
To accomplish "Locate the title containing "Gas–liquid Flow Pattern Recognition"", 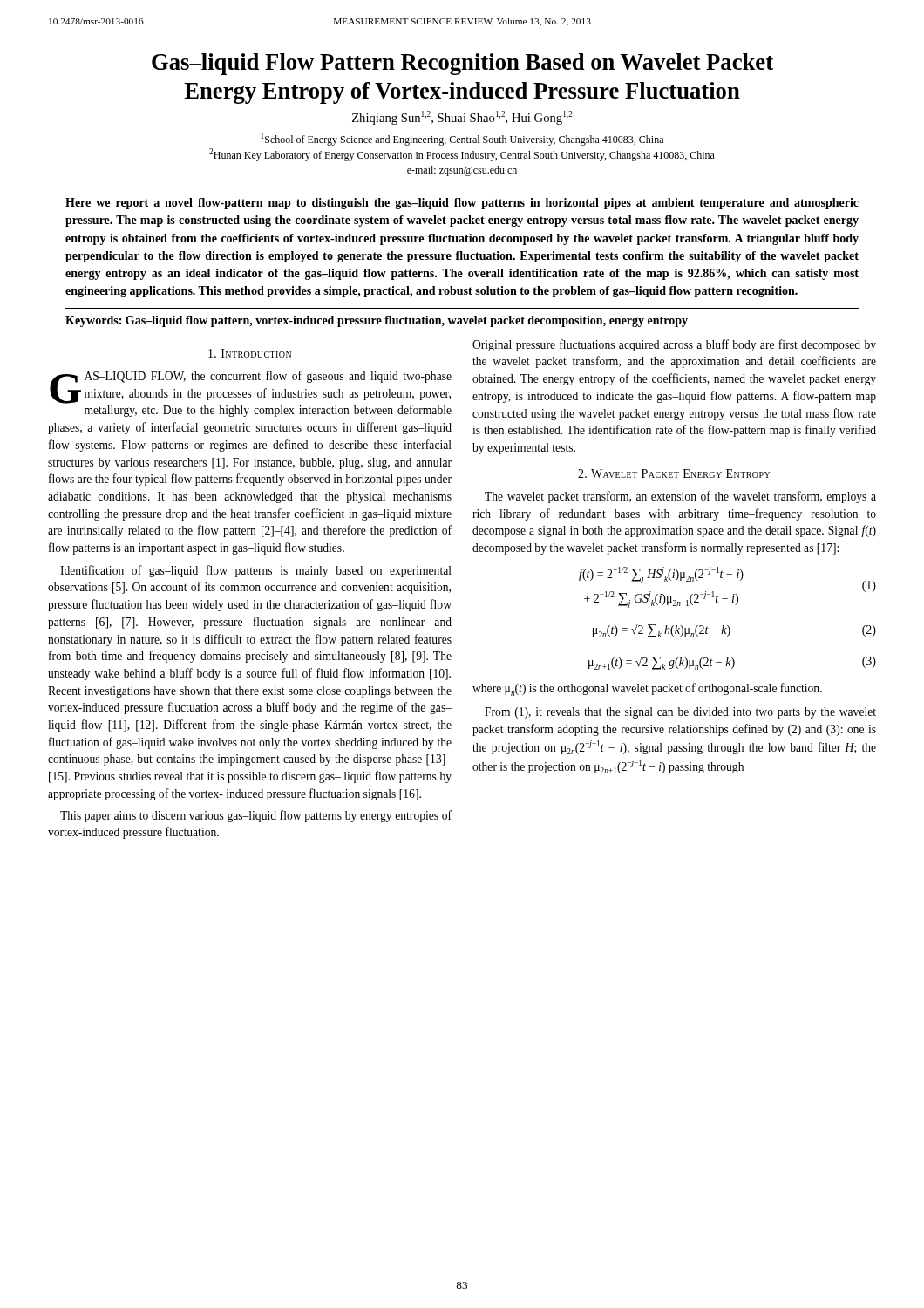I will [x=462, y=113].
